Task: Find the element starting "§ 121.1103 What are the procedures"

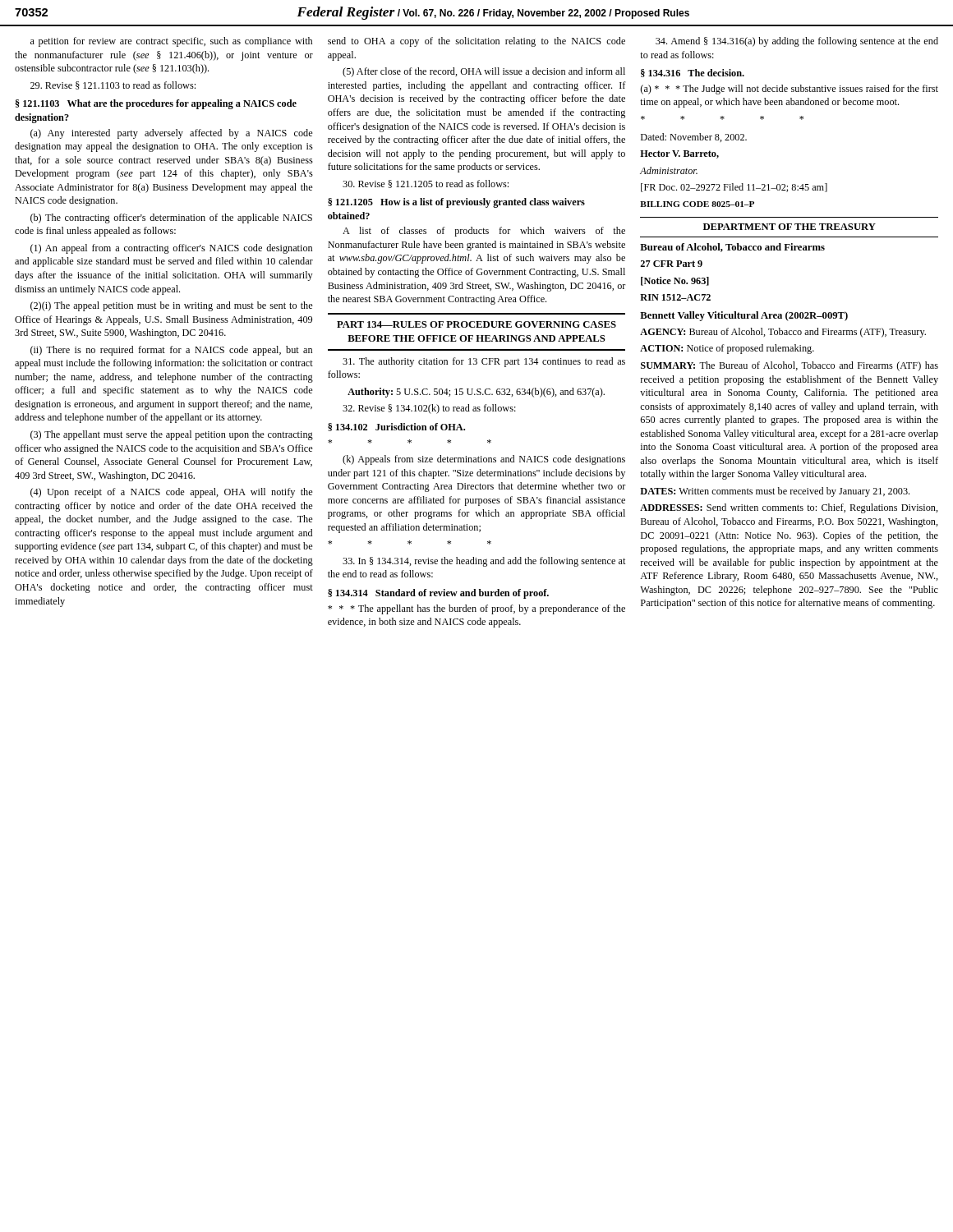Action: coord(156,111)
